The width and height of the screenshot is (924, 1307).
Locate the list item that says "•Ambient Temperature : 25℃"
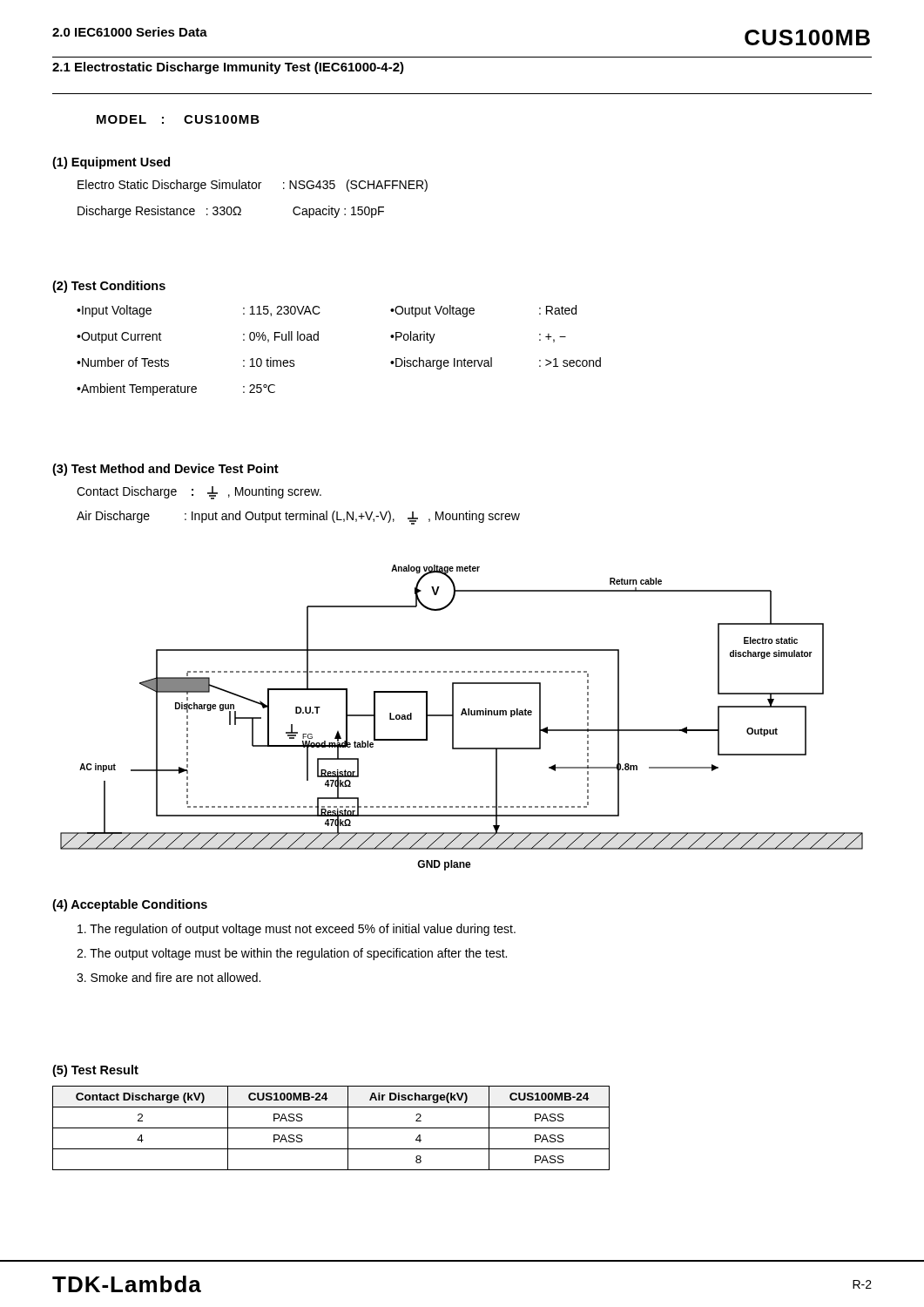pos(176,389)
